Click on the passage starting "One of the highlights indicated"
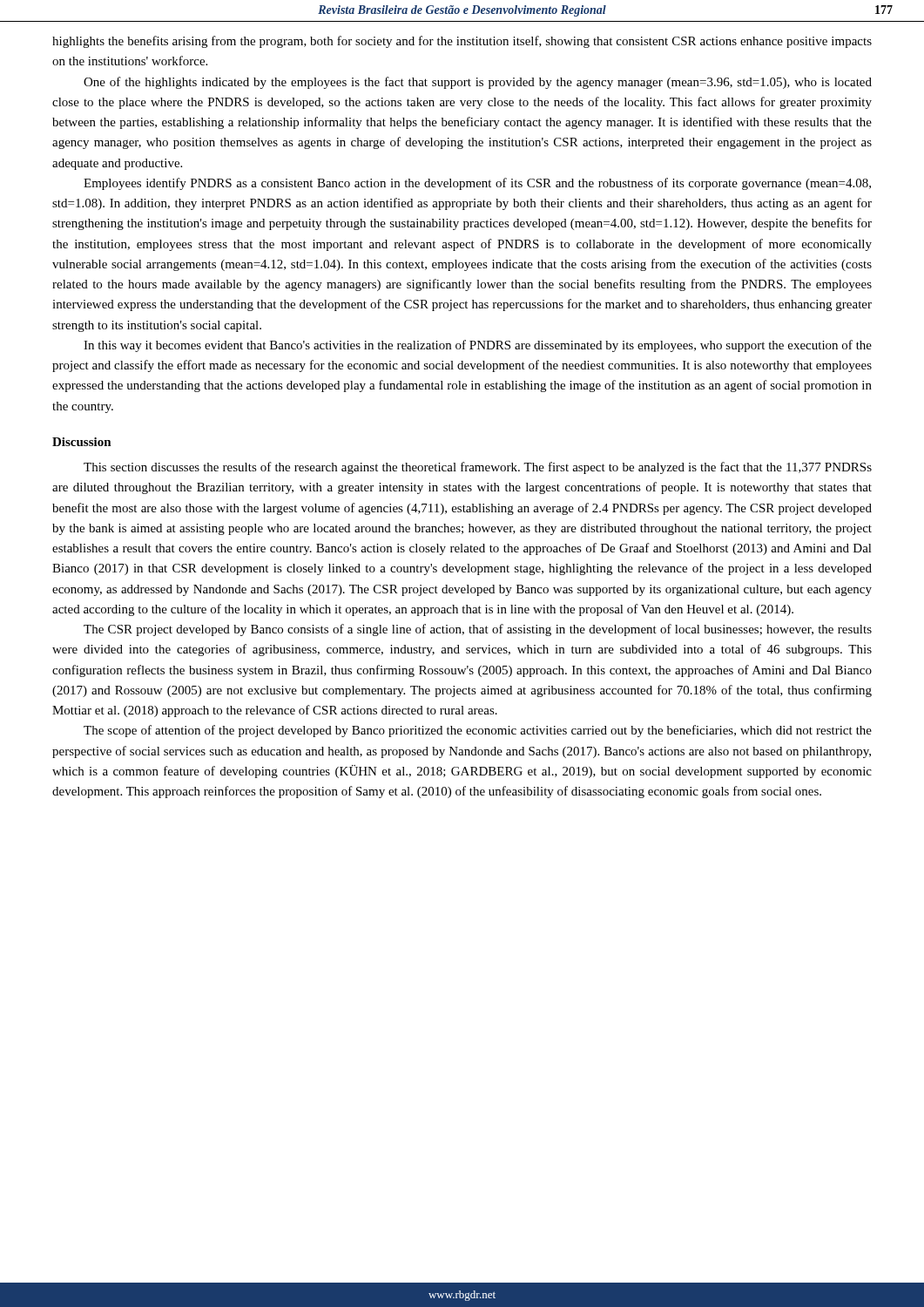Screen dimensions: 1307x924 pyautogui.click(x=462, y=123)
